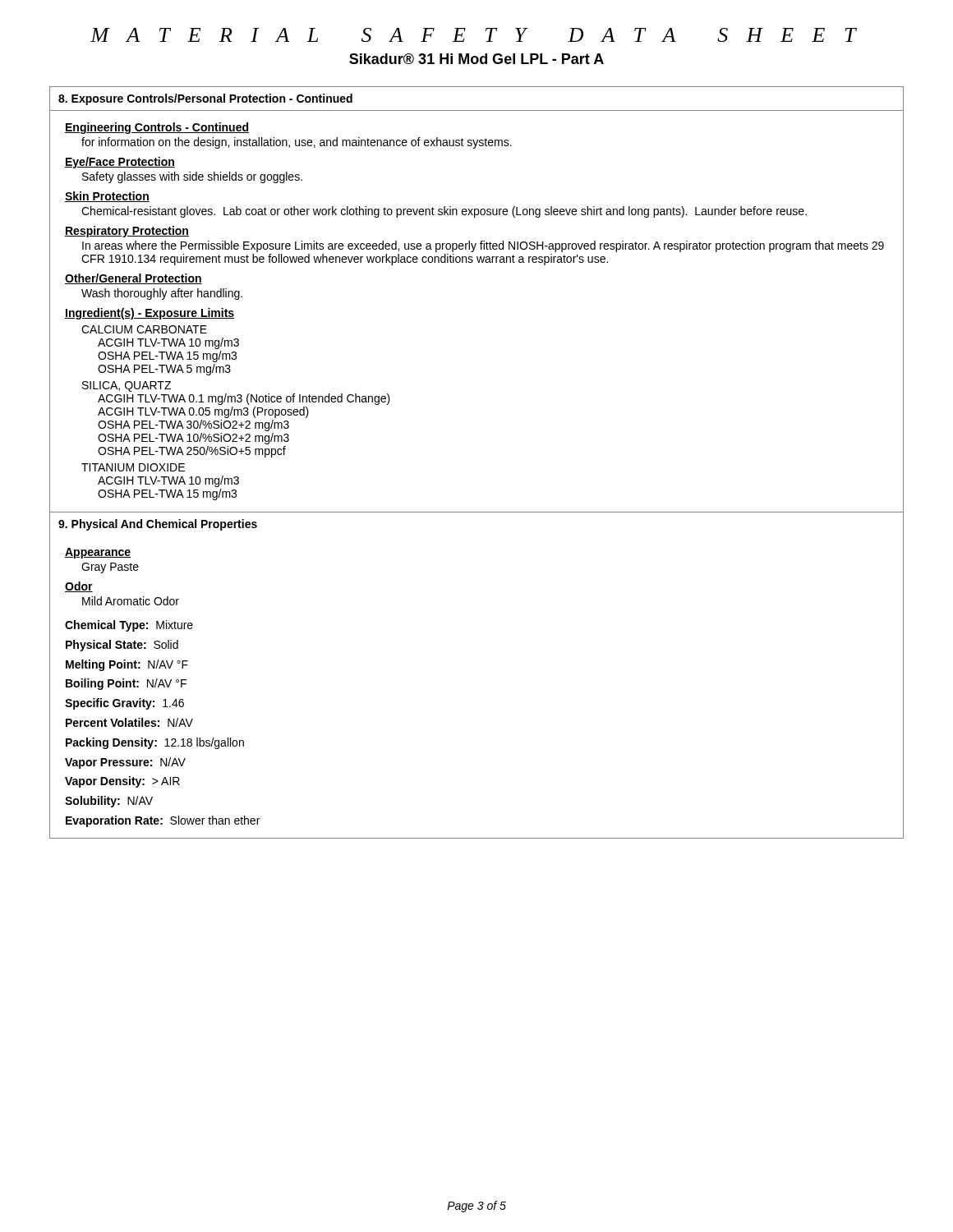Find "Engineering Controls - Continued" on this page

(157, 128)
